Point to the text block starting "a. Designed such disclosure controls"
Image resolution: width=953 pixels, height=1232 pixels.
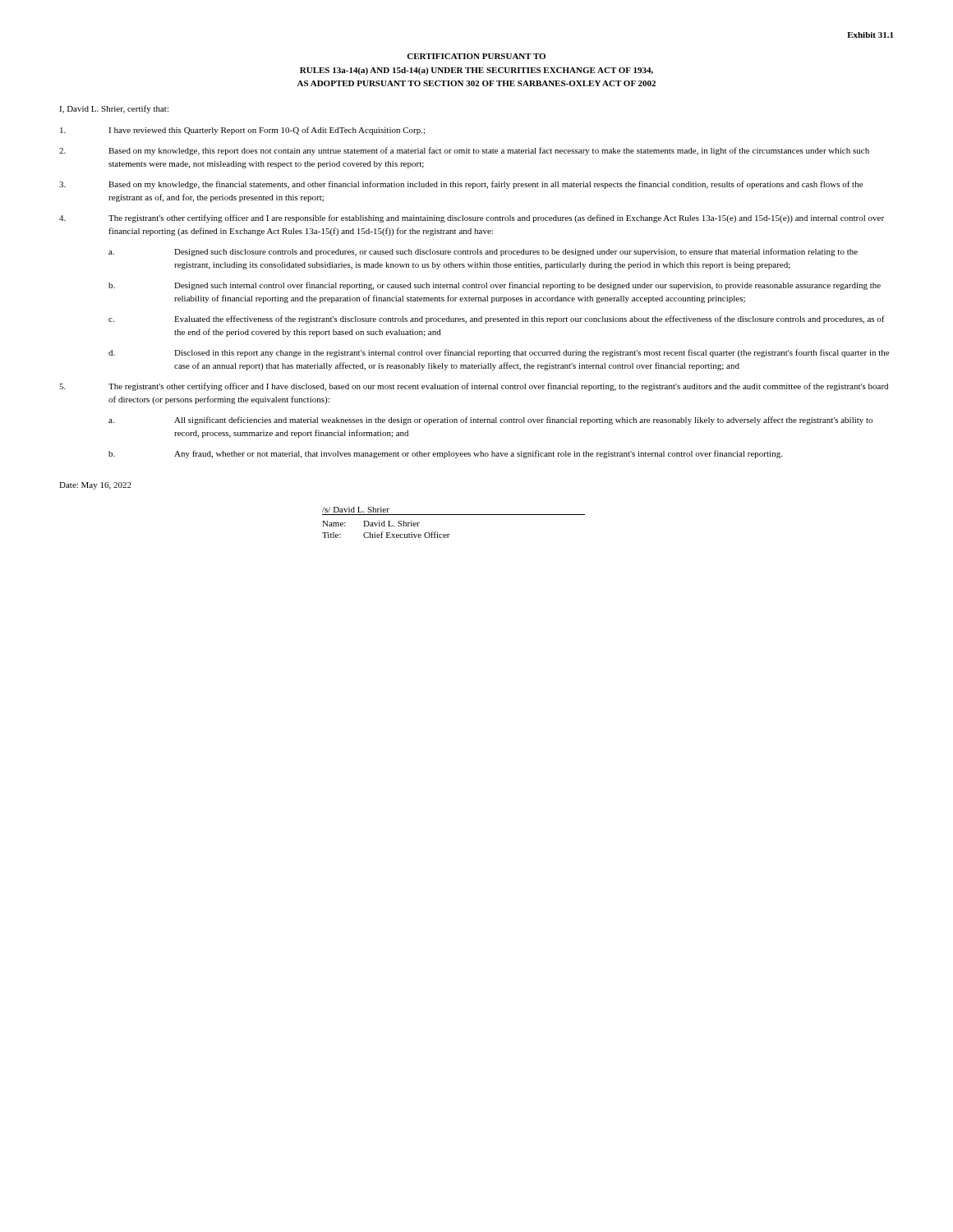(501, 258)
